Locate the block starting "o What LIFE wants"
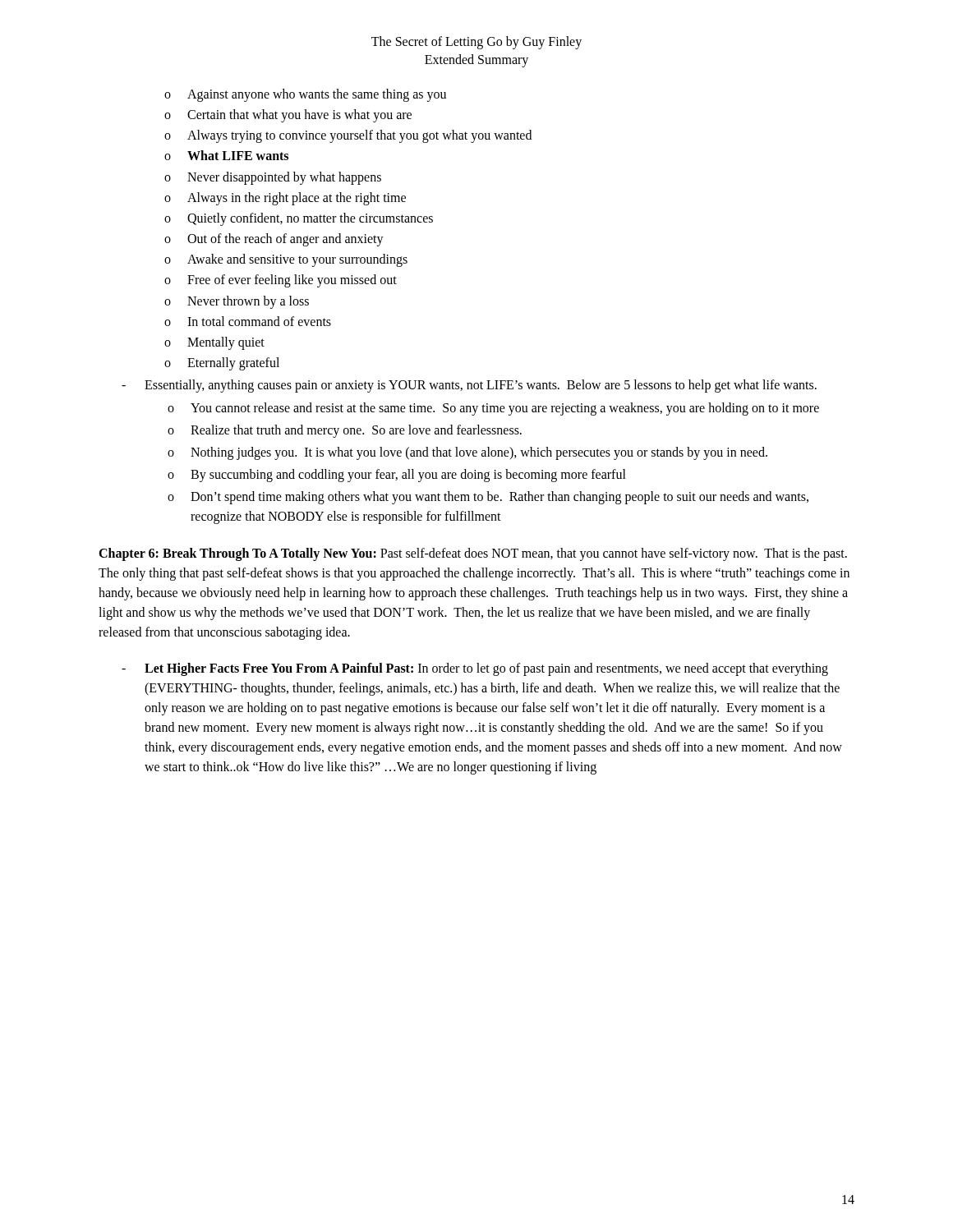953x1232 pixels. click(x=227, y=156)
